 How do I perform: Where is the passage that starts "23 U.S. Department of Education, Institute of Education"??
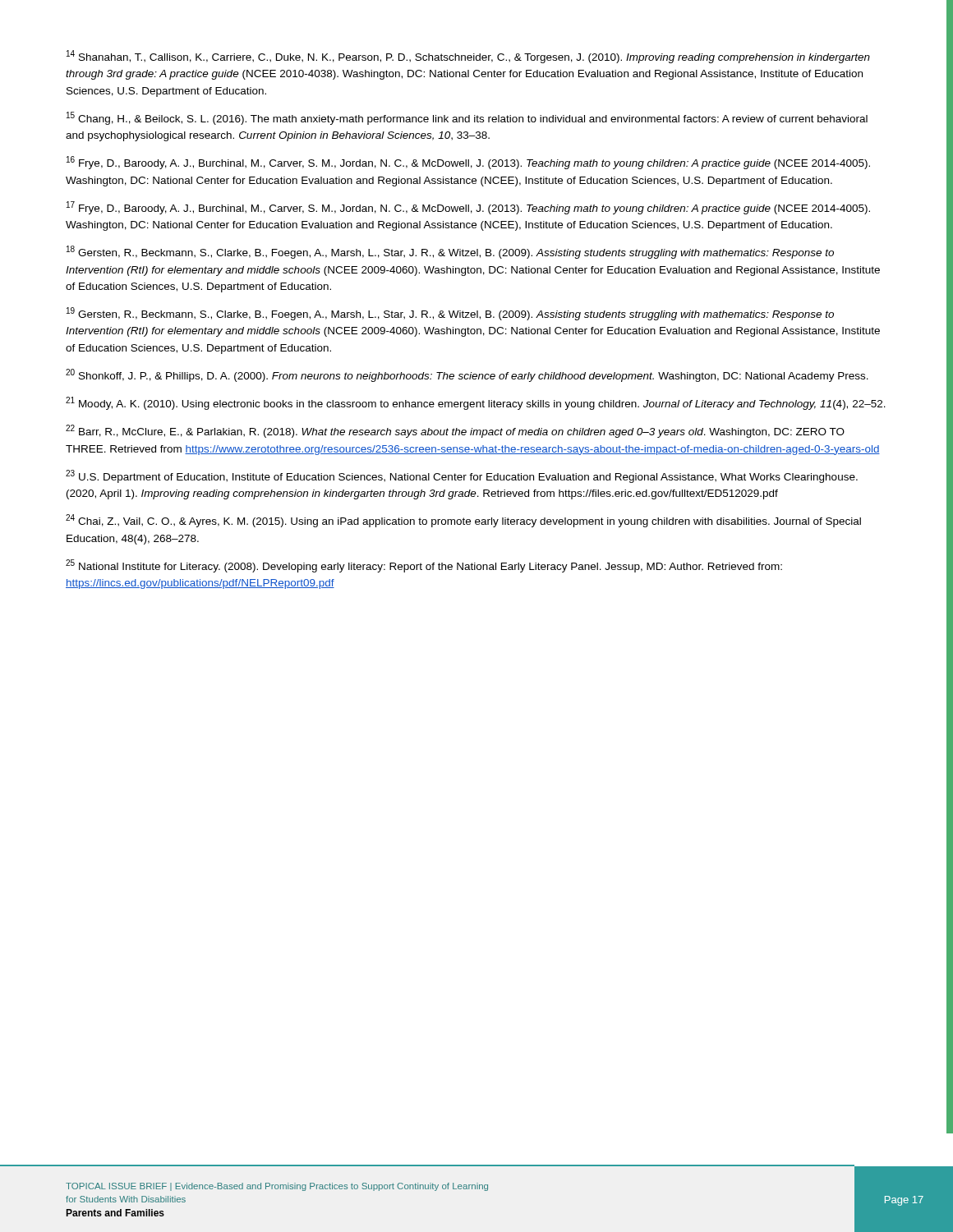coord(462,484)
